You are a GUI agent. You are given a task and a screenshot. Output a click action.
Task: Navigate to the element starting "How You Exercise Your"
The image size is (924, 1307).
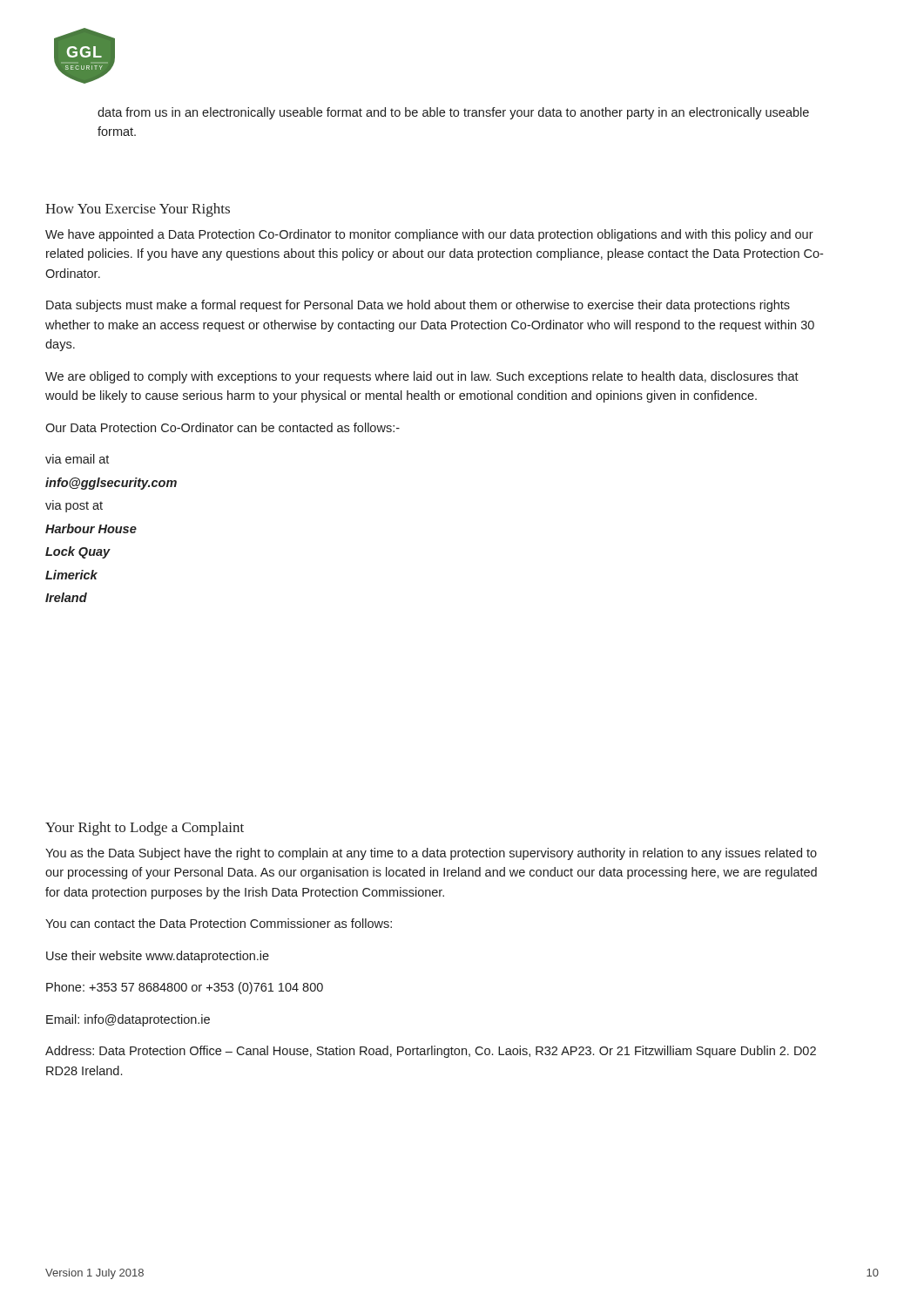(138, 209)
